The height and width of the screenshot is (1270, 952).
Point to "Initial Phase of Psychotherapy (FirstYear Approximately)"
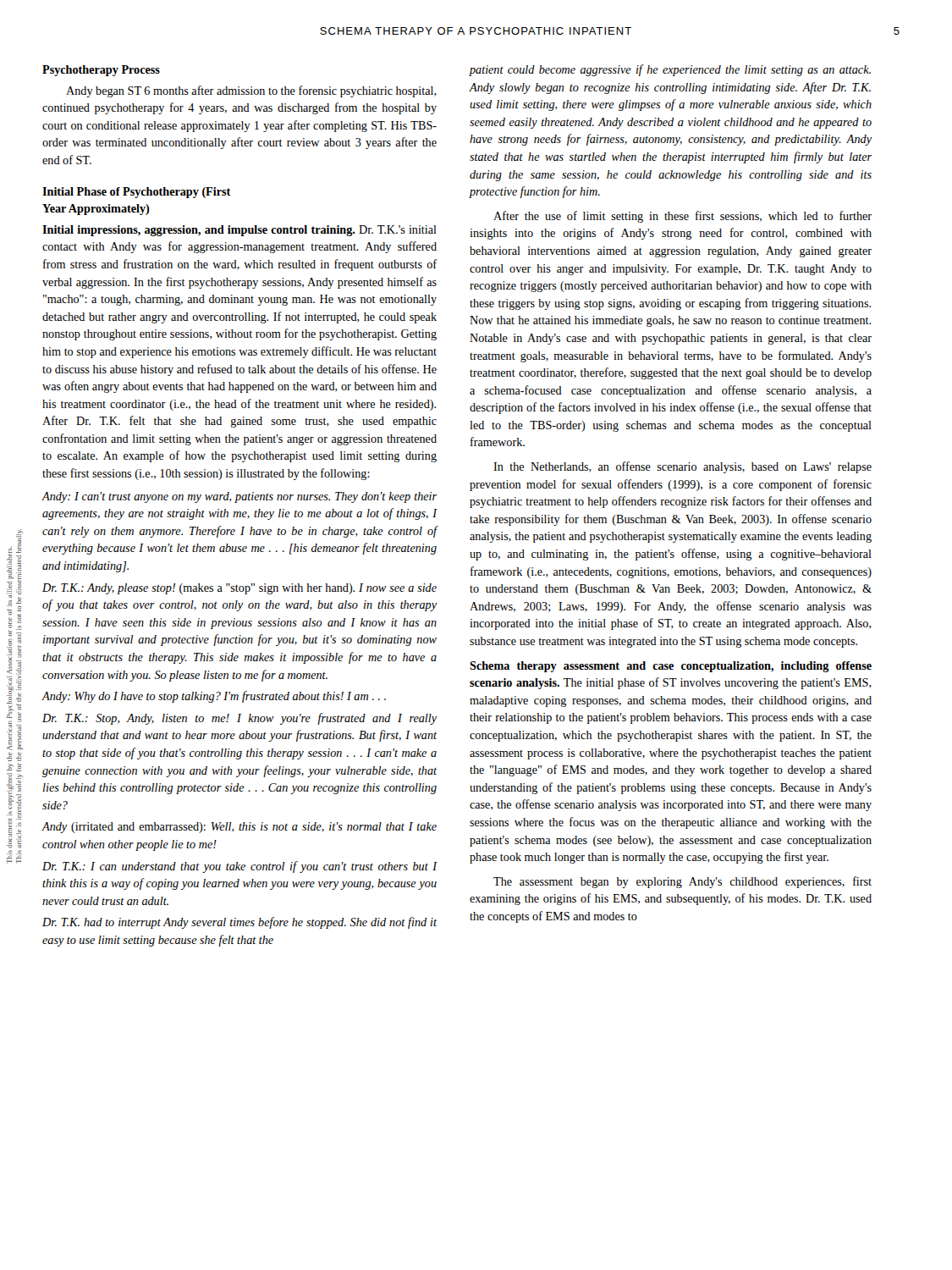[136, 200]
